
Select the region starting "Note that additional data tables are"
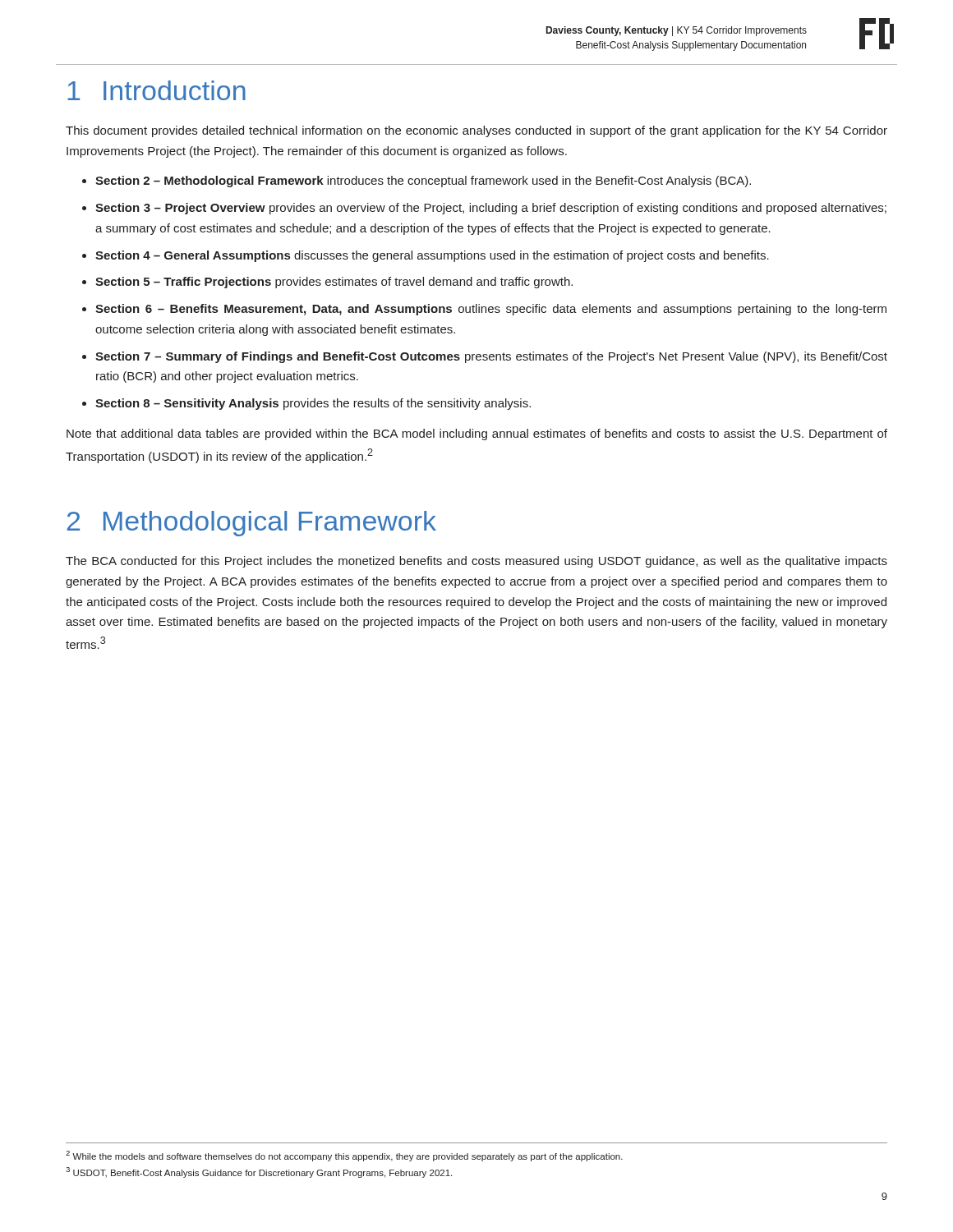tap(476, 445)
